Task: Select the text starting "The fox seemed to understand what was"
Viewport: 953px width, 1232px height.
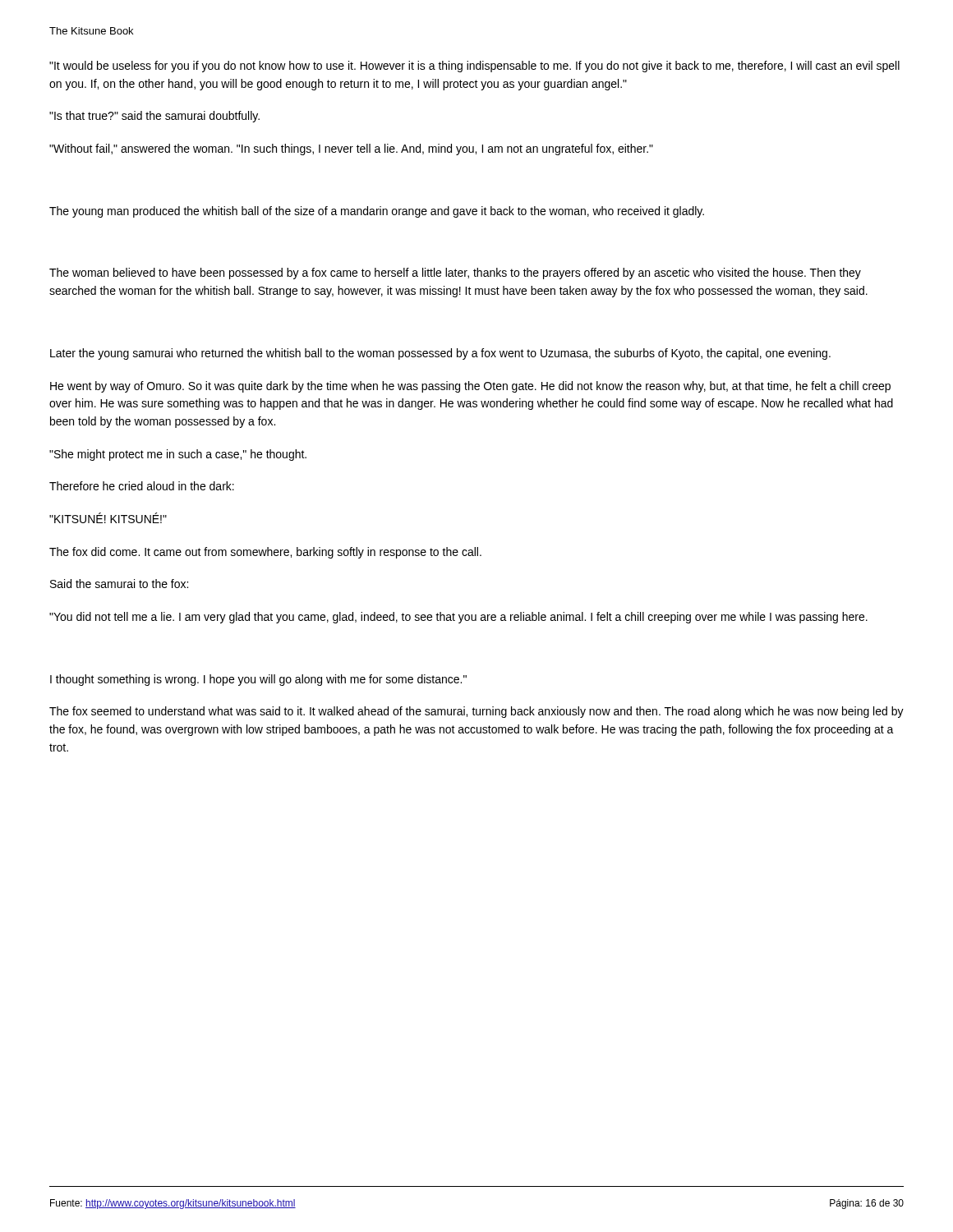Action: coord(476,729)
